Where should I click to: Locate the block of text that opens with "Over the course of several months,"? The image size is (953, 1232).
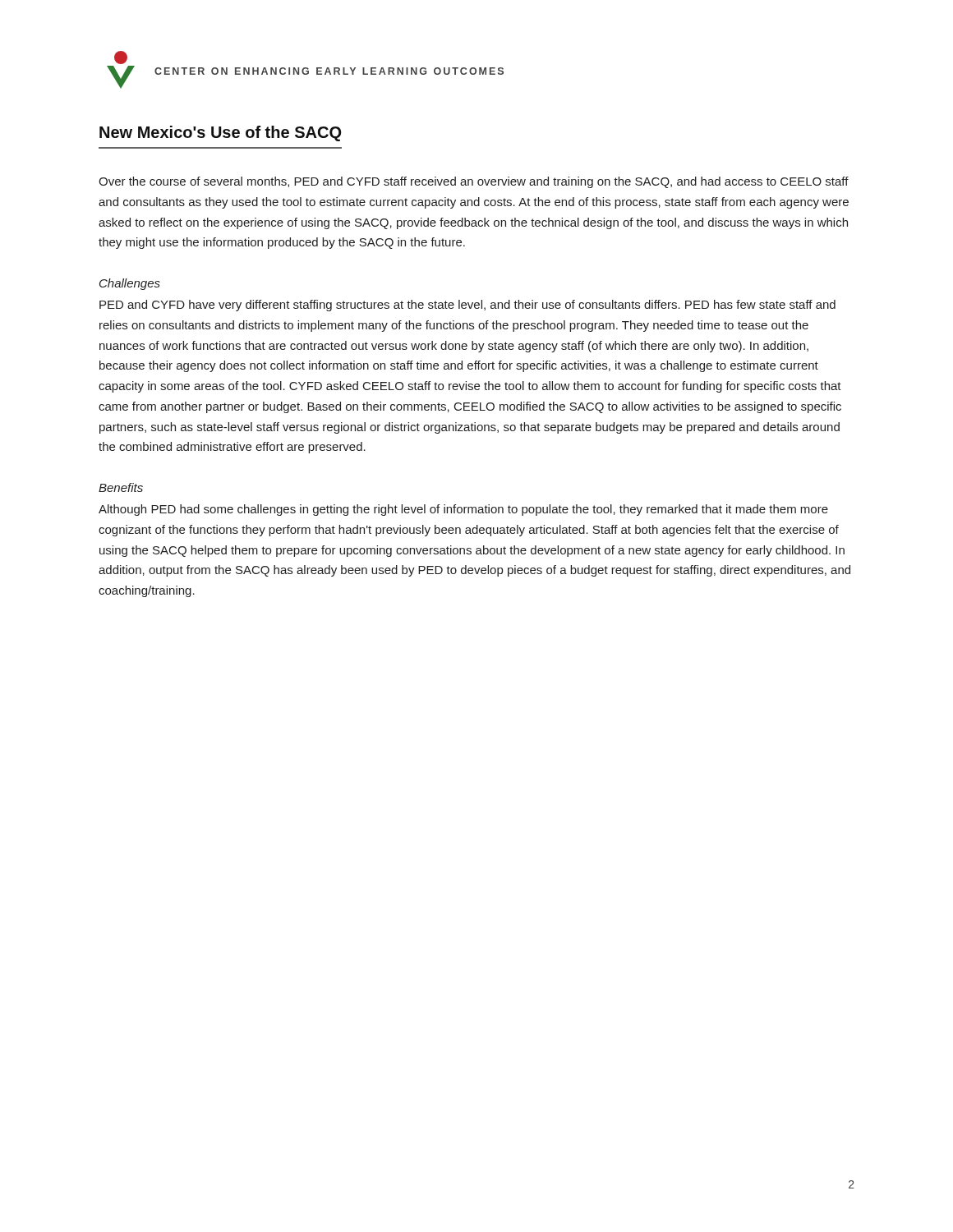(474, 212)
